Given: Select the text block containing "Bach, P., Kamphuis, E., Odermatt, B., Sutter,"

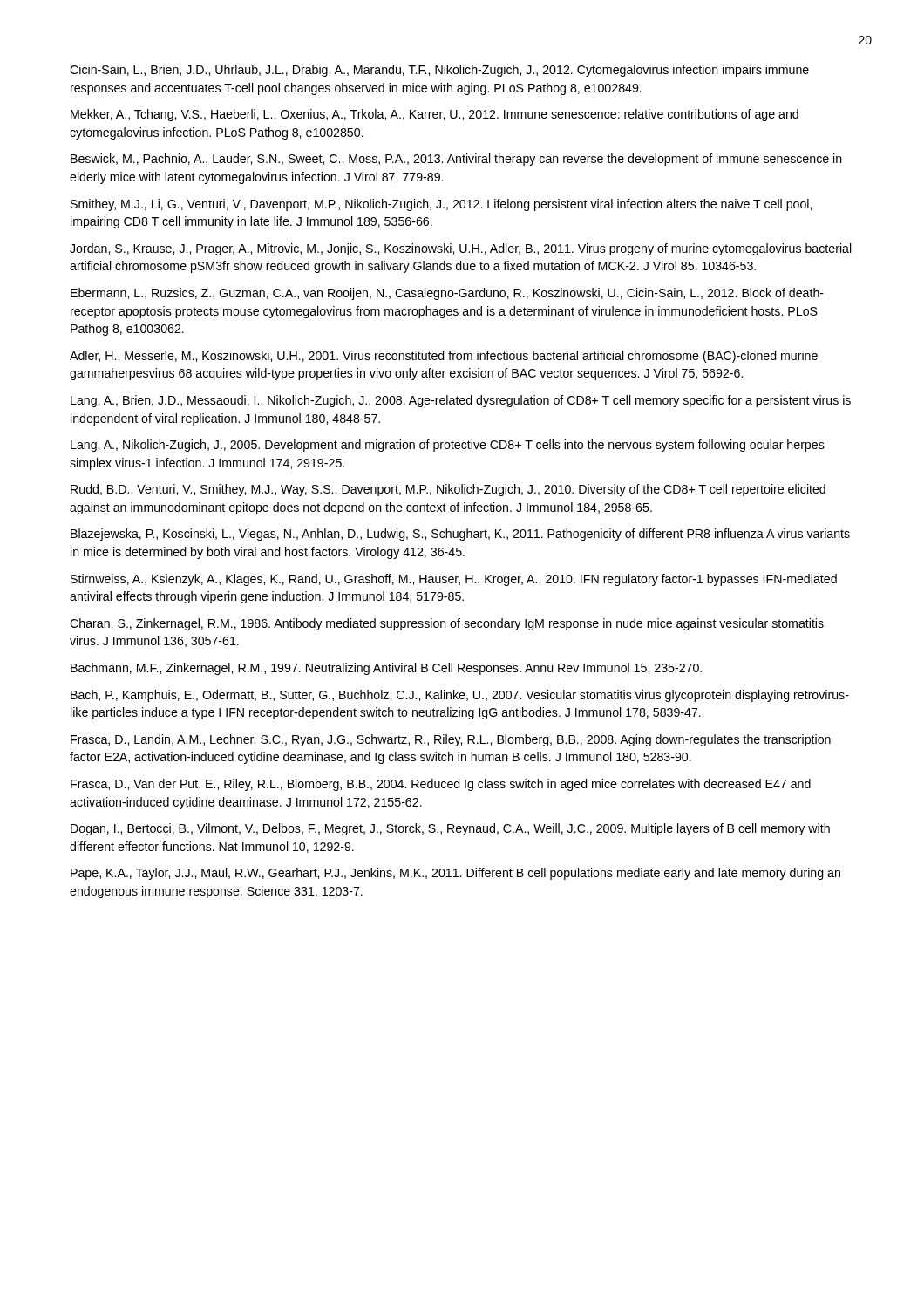Looking at the screenshot, I should coord(459,704).
